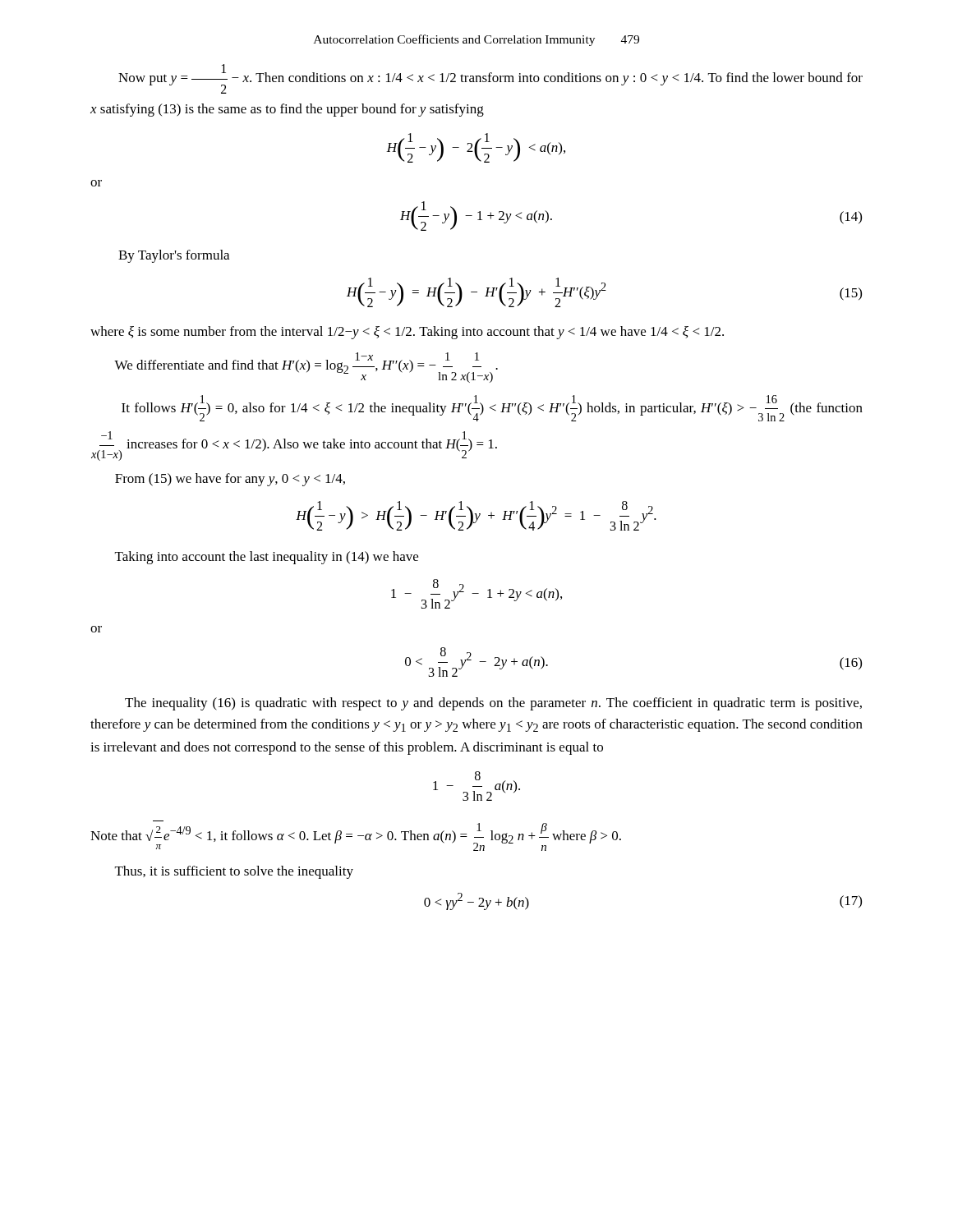
Task: Locate the formula that reads "1 − 83 ln 2a(n)."
Action: click(x=476, y=787)
